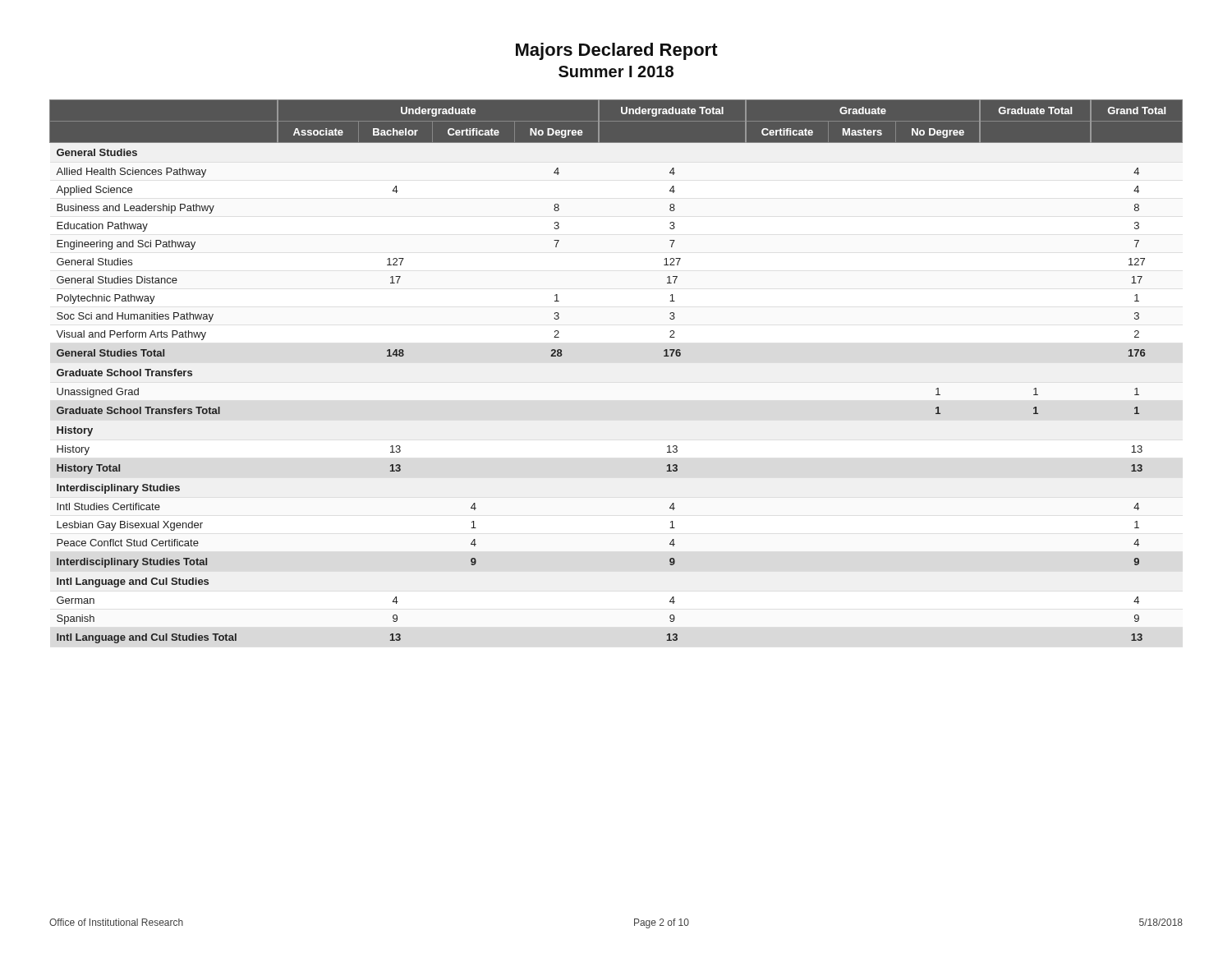Click the title
The width and height of the screenshot is (1232, 953).
tap(616, 60)
